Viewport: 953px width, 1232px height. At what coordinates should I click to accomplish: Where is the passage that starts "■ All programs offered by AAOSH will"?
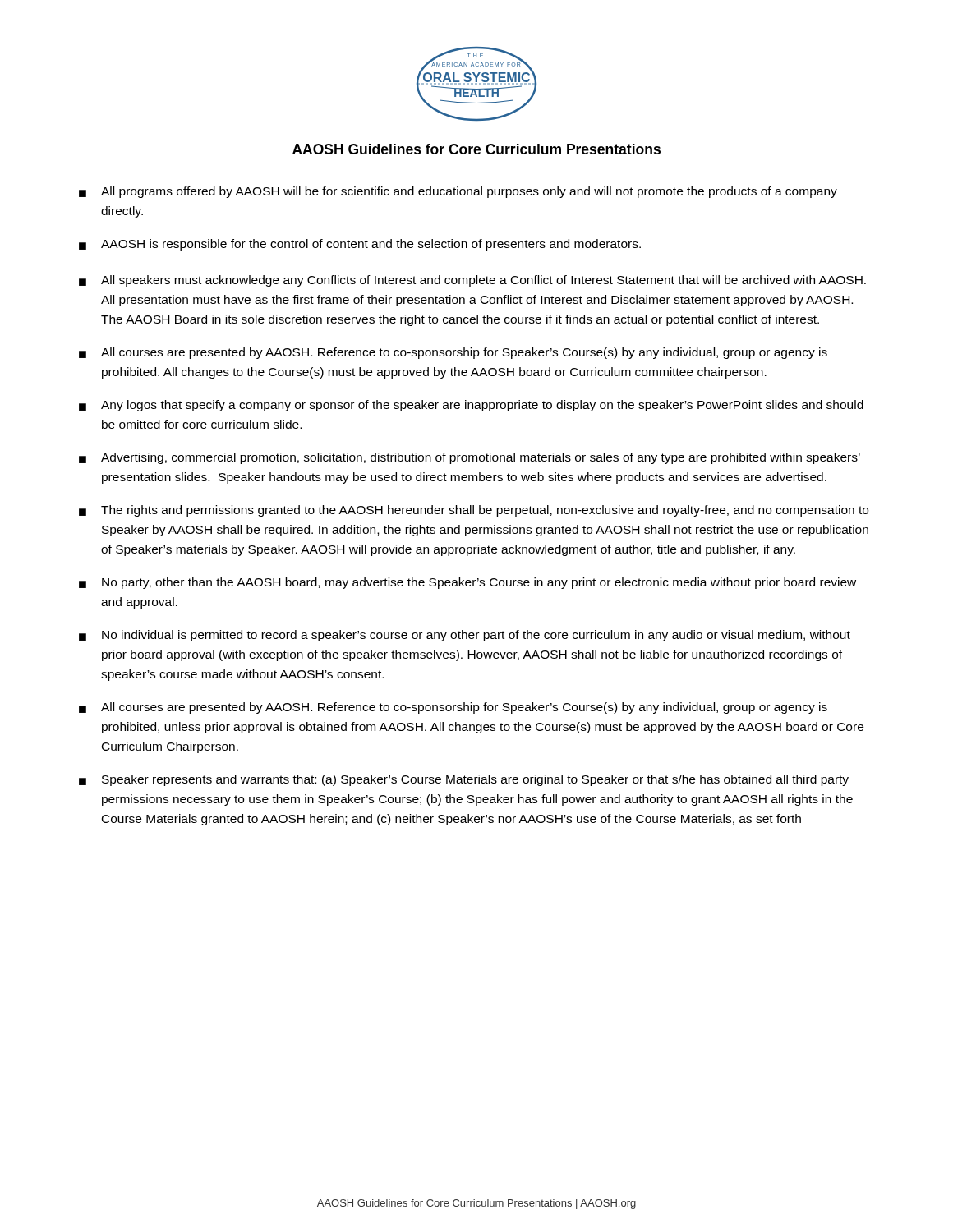(x=476, y=201)
